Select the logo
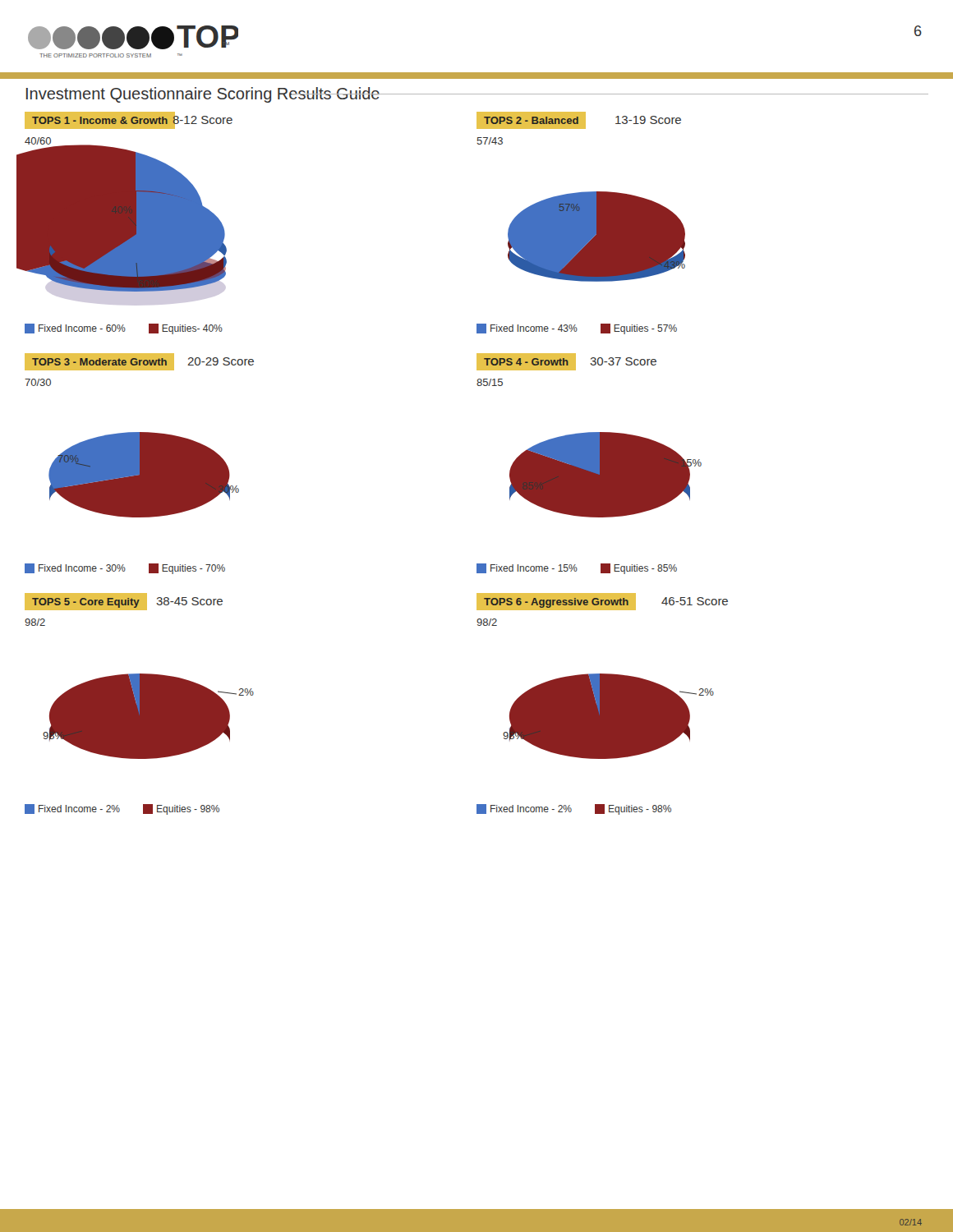The width and height of the screenshot is (953, 1232). coord(131,43)
